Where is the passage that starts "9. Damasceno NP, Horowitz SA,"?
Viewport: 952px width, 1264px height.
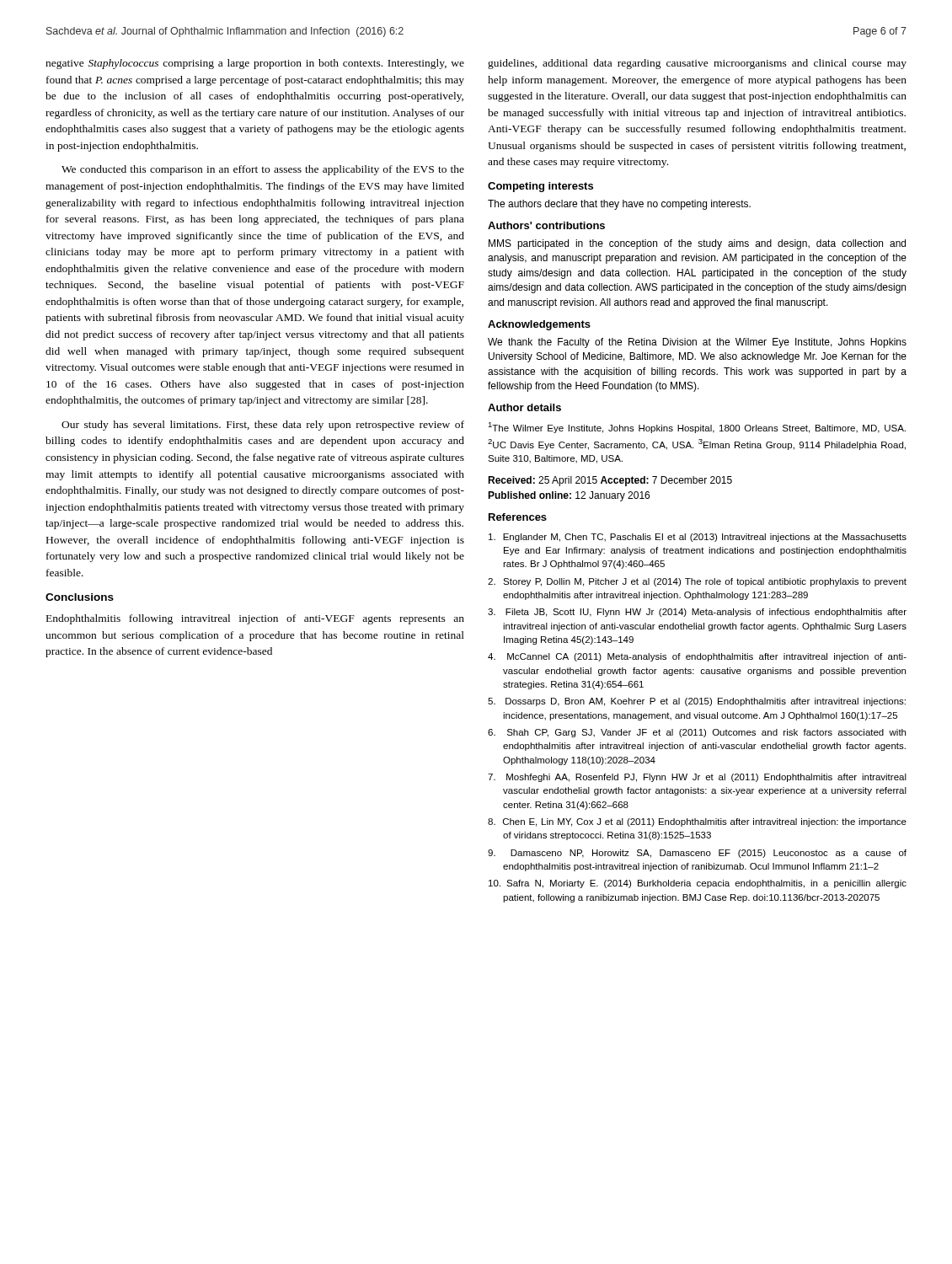click(697, 859)
